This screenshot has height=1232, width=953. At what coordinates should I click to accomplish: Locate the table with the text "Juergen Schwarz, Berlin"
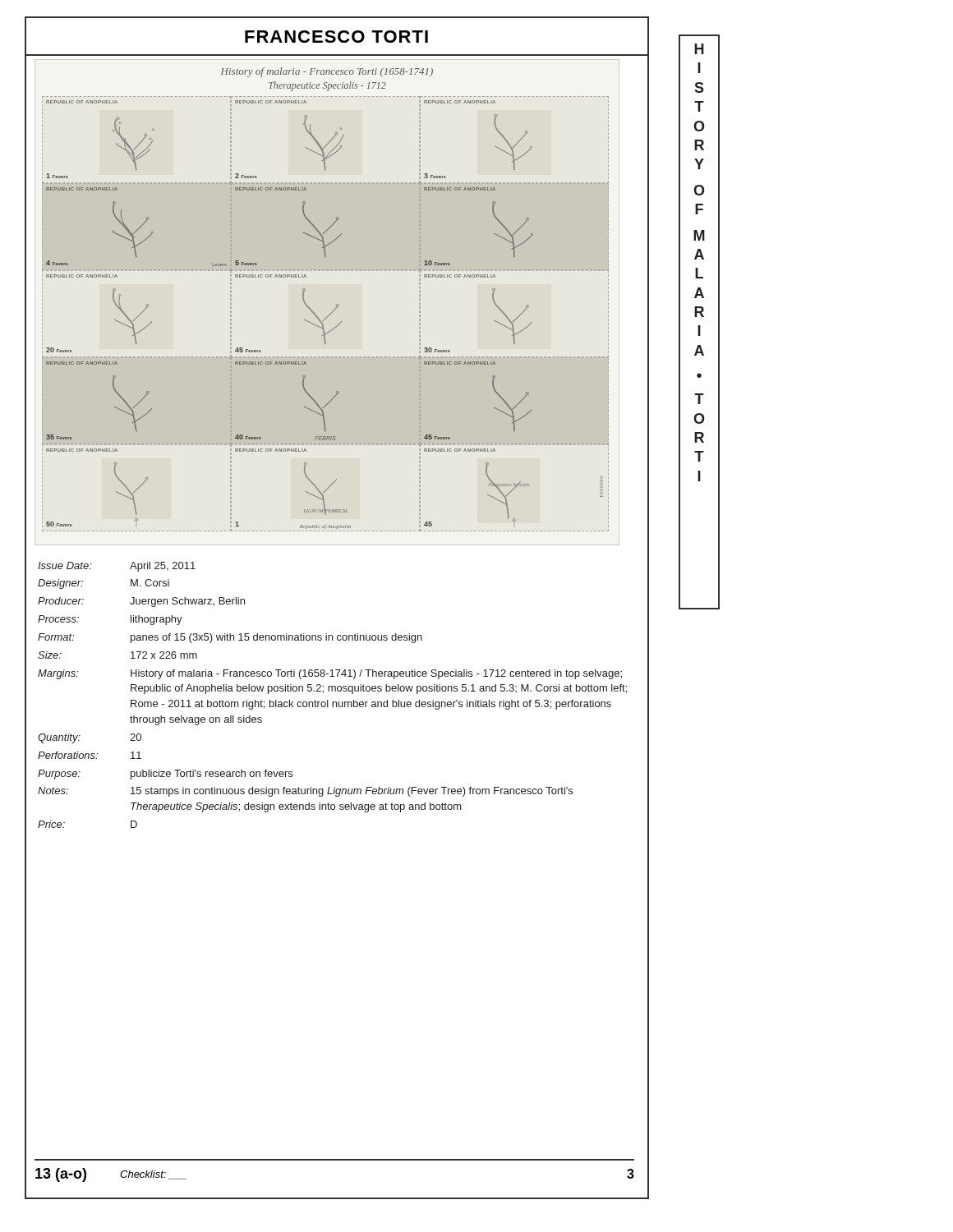[x=334, y=695]
